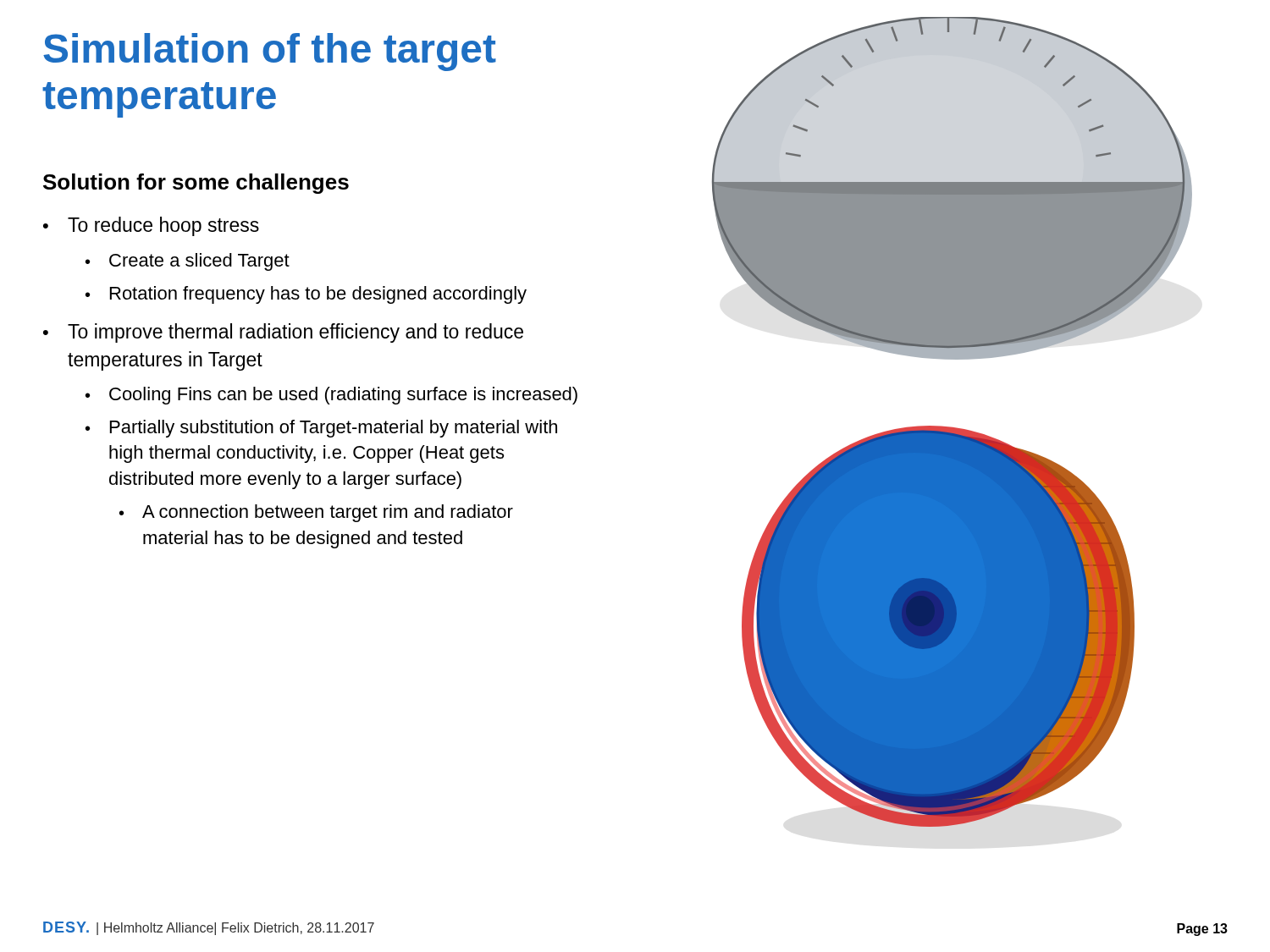This screenshot has width=1270, height=952.
Task: Where is the passage that starts "• To improve thermal radiation efficiency"?
Action: 313,346
